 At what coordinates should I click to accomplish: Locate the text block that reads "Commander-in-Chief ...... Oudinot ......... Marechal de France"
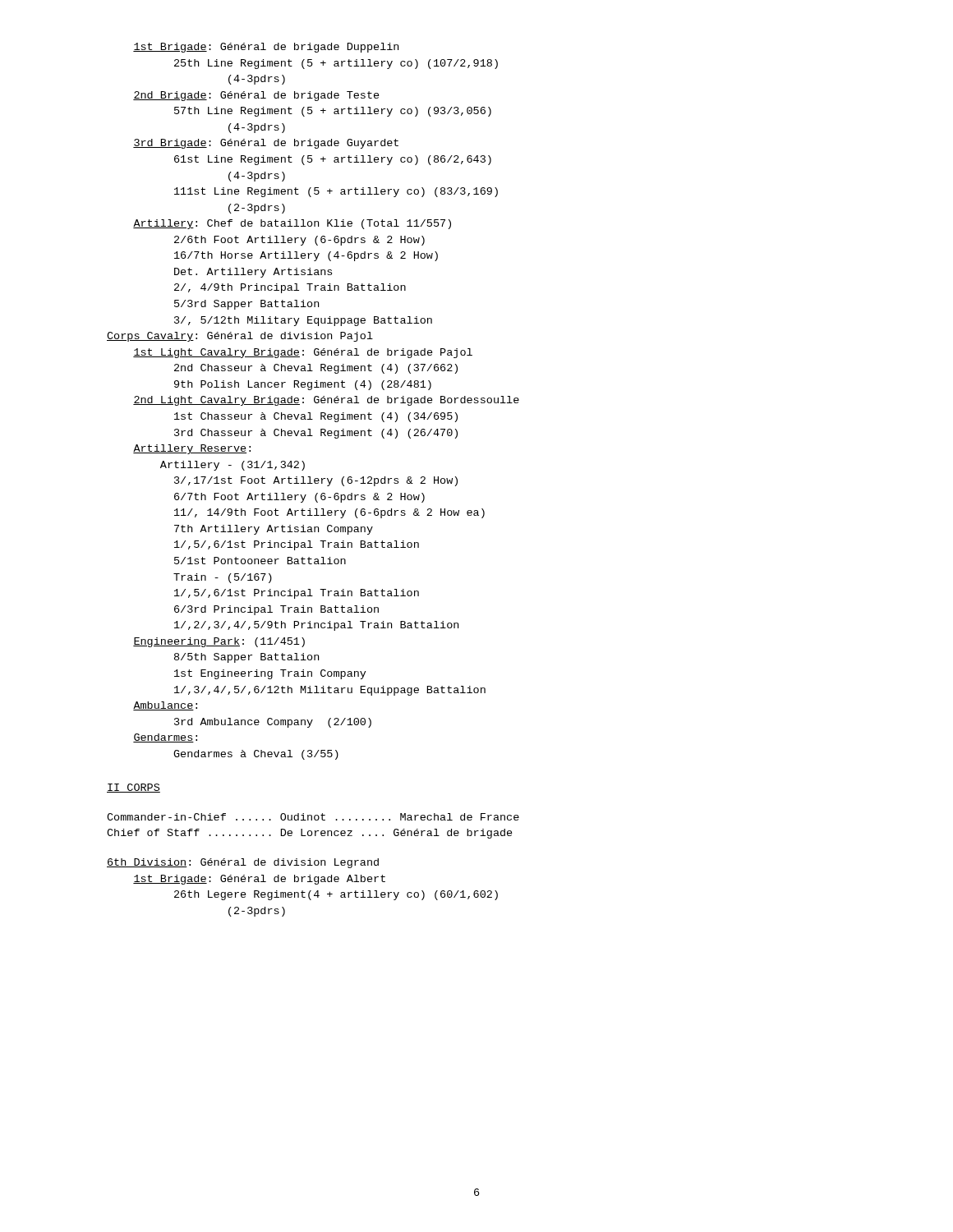click(476, 826)
